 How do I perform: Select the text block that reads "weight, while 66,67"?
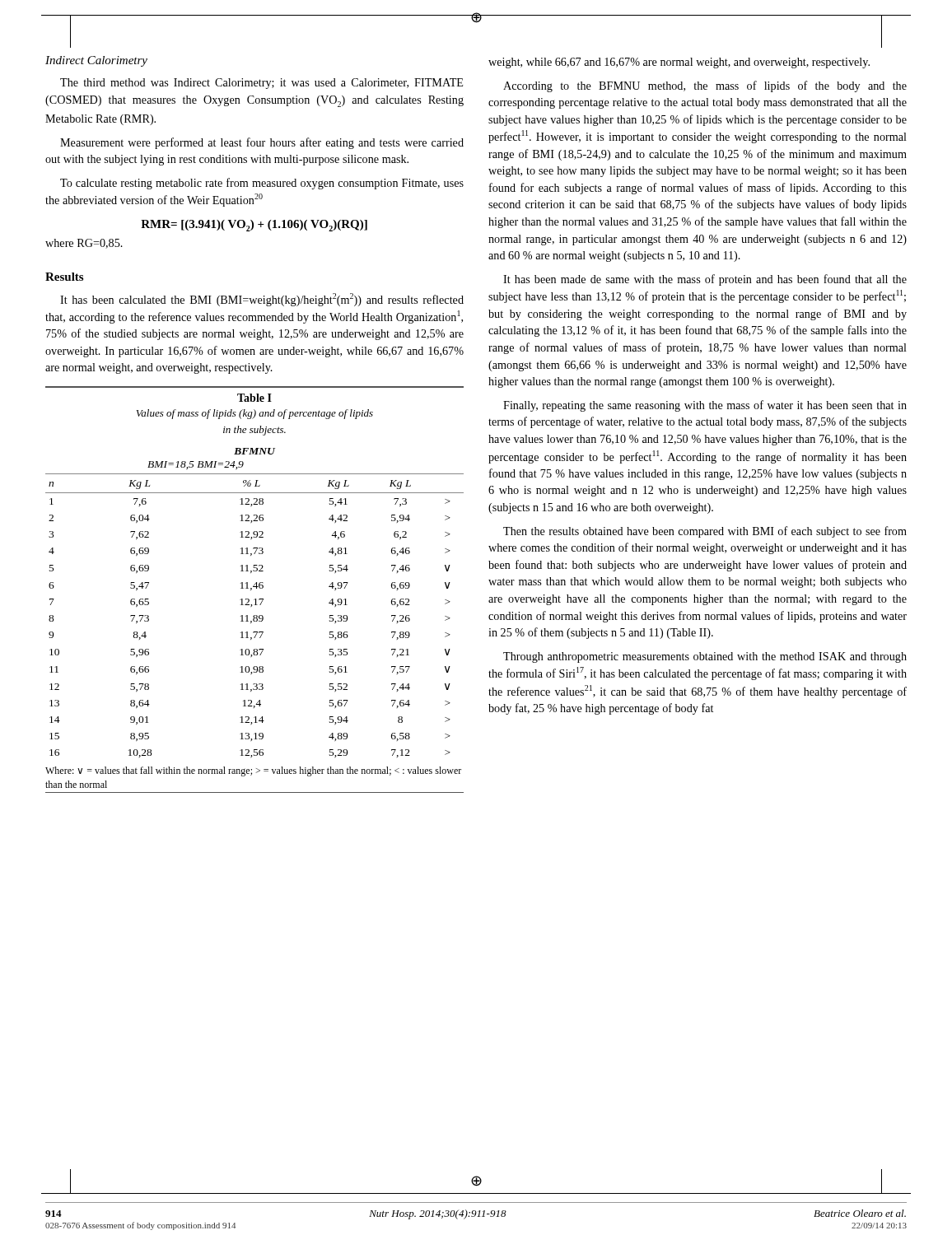click(698, 62)
